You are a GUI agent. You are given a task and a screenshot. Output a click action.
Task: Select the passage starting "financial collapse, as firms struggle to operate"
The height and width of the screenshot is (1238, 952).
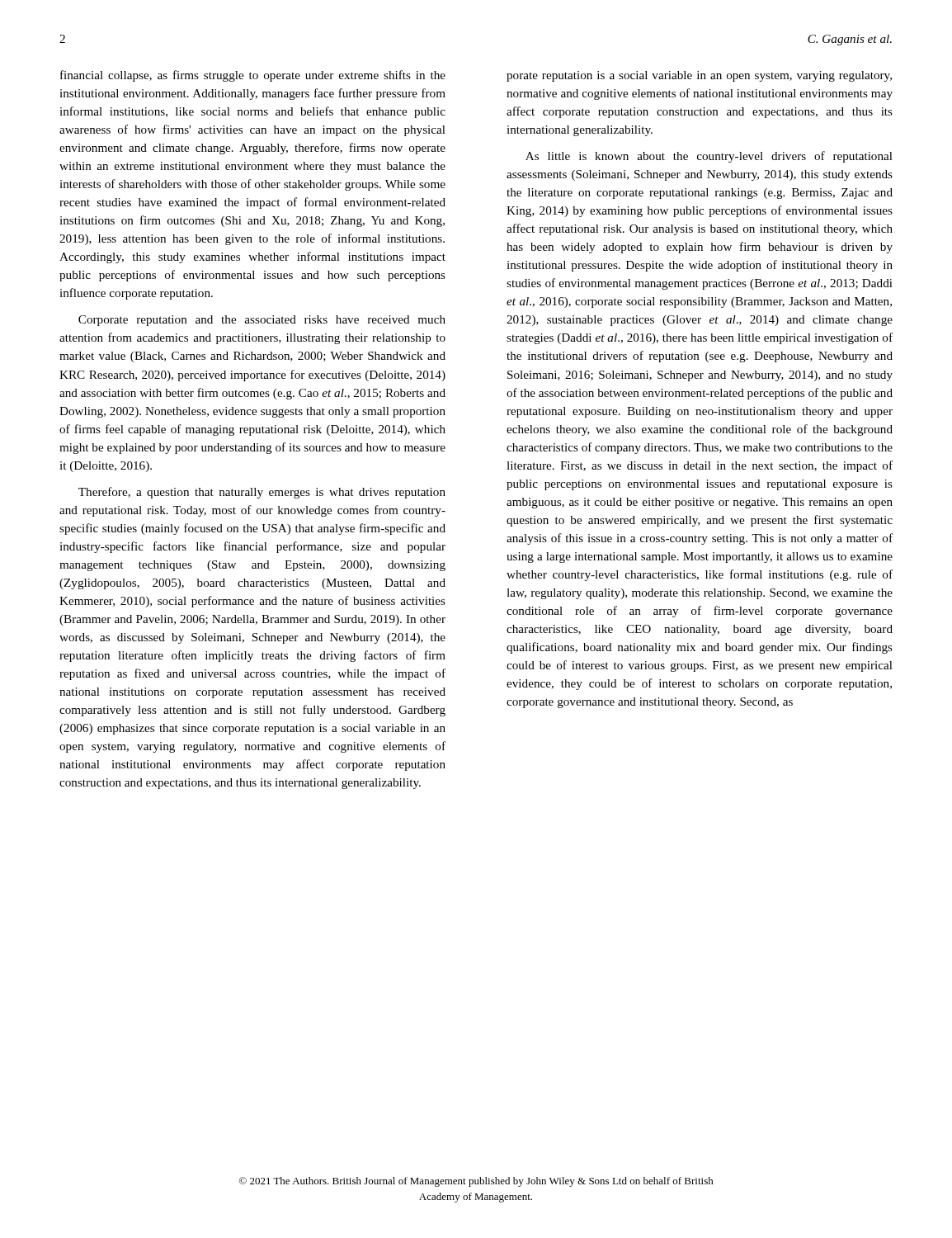[x=252, y=184]
